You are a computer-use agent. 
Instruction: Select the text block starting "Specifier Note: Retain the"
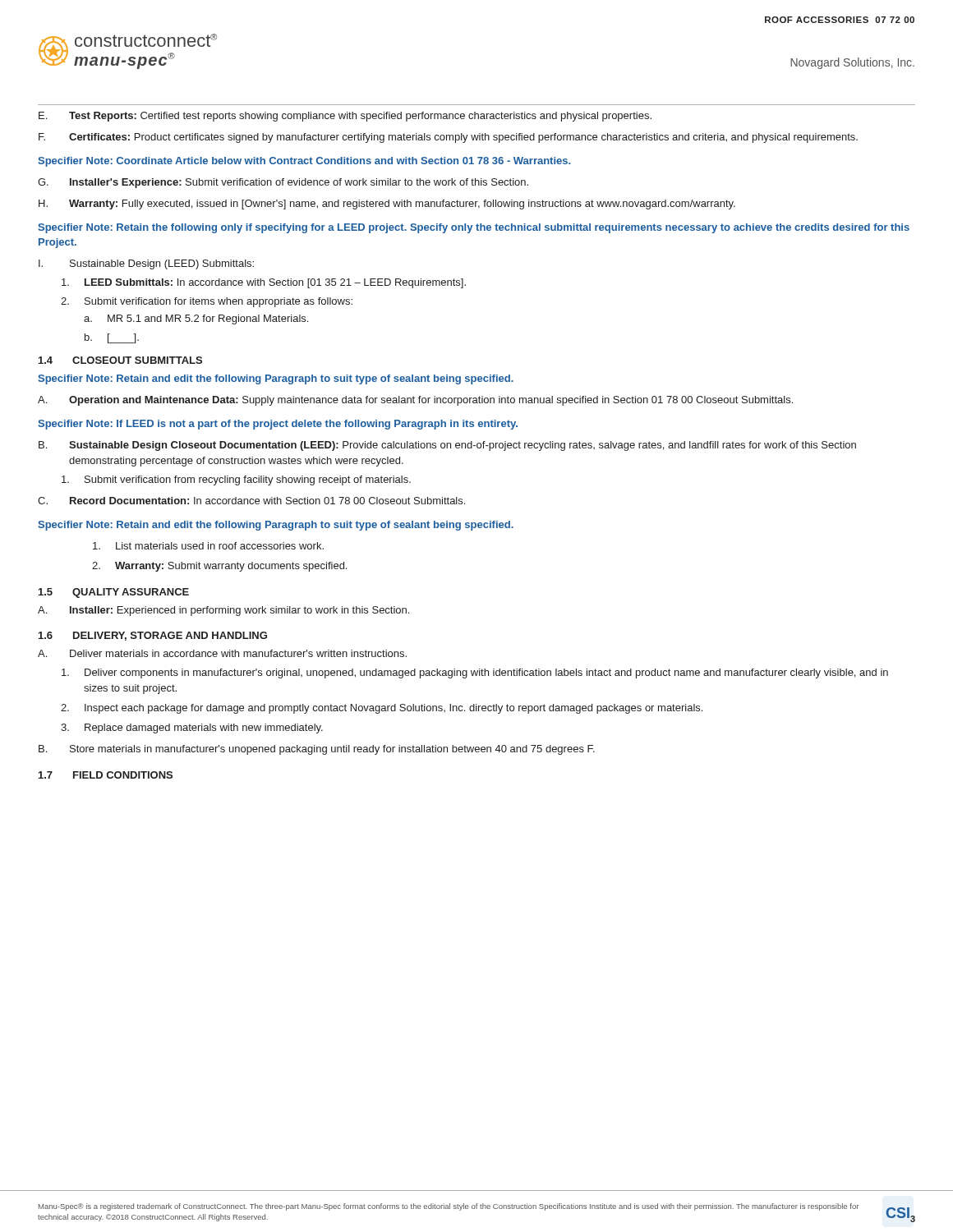(x=474, y=234)
